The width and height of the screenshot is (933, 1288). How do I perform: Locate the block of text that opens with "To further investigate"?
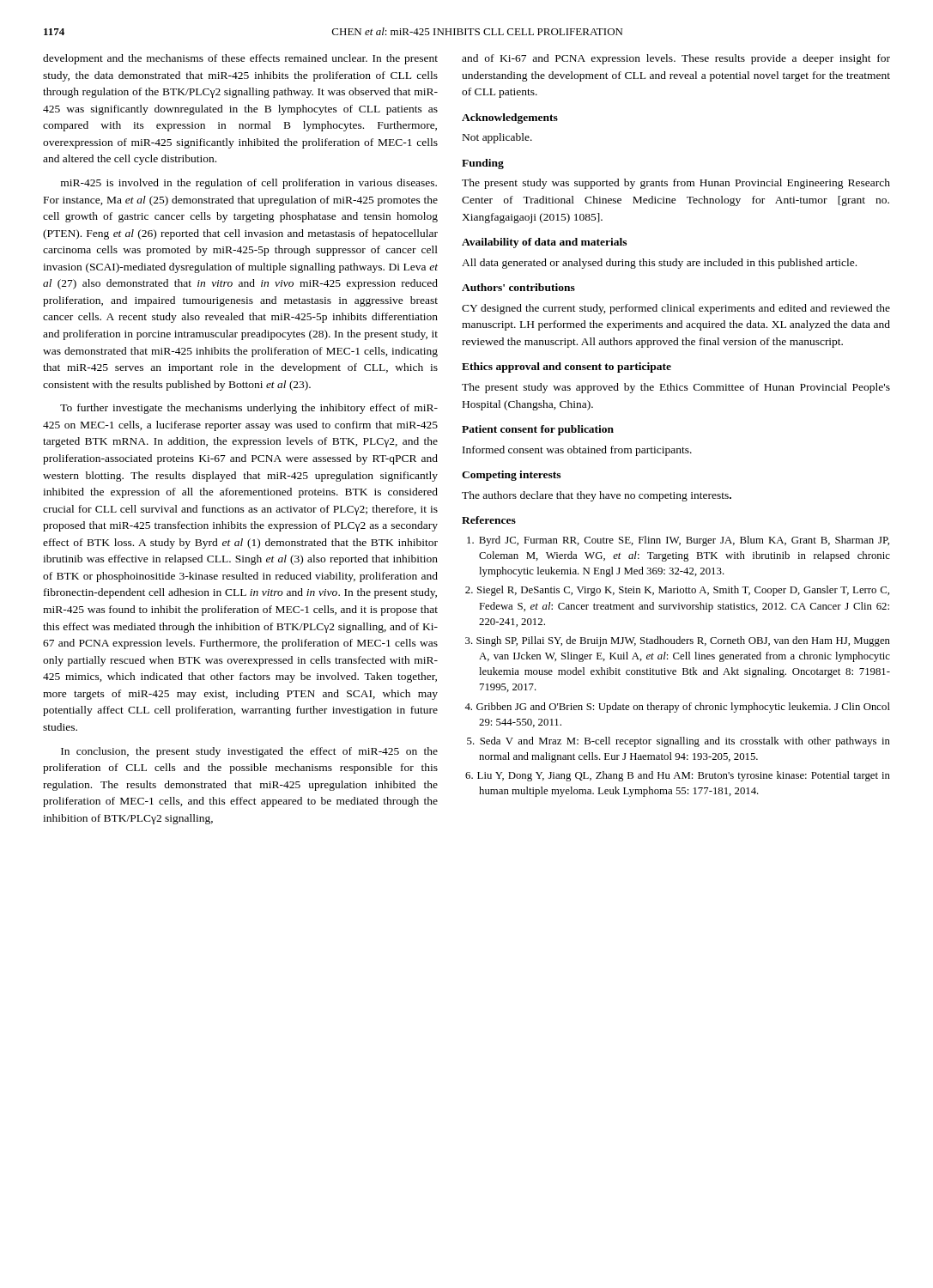click(240, 567)
